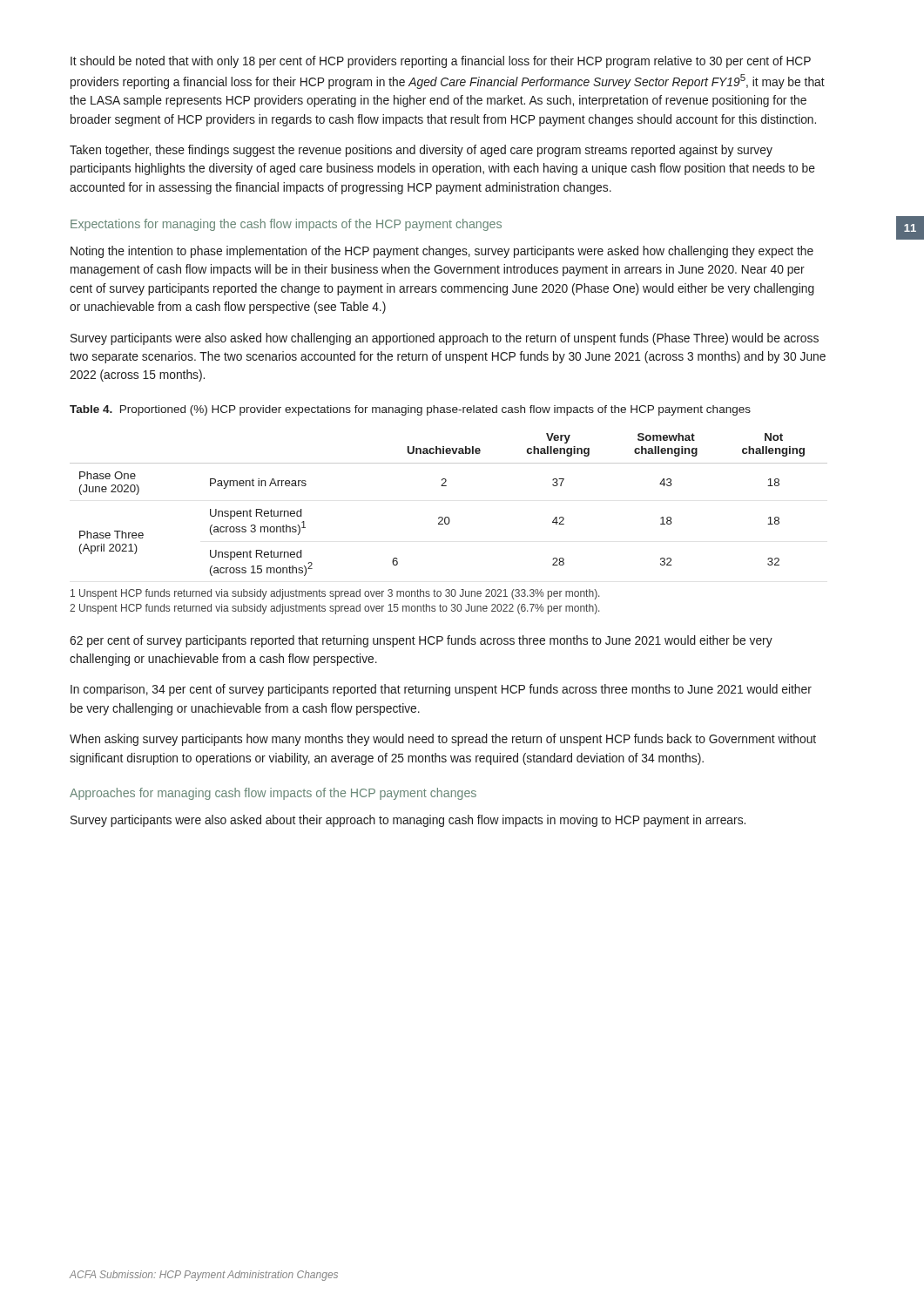924x1307 pixels.
Task: Click on the passage starting "In comparison, 34 per cent of survey participants"
Action: point(441,699)
